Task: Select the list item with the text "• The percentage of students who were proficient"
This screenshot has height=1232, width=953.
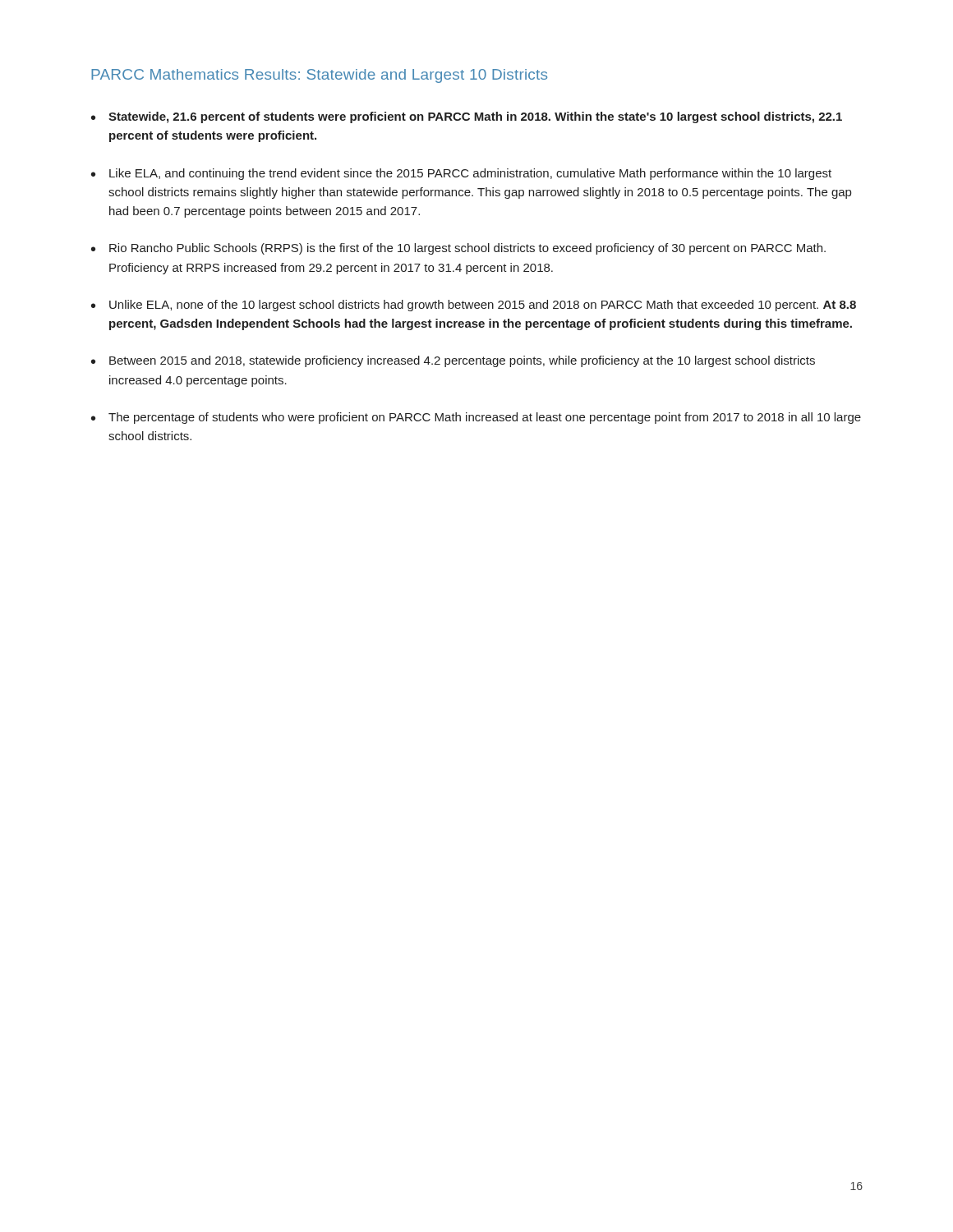Action: tap(476, 426)
